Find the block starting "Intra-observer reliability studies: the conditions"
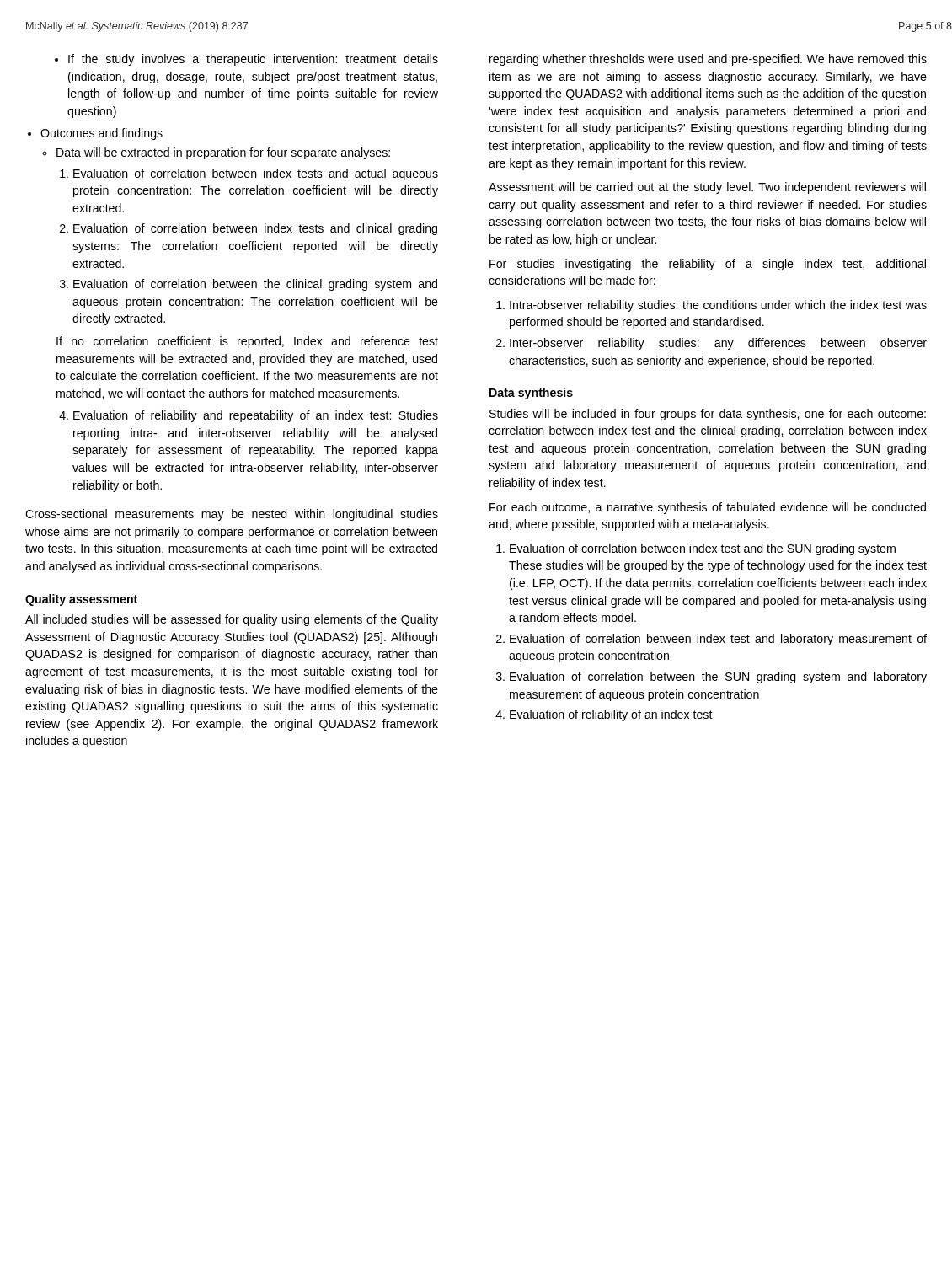The image size is (952, 1264). pyautogui.click(x=708, y=333)
